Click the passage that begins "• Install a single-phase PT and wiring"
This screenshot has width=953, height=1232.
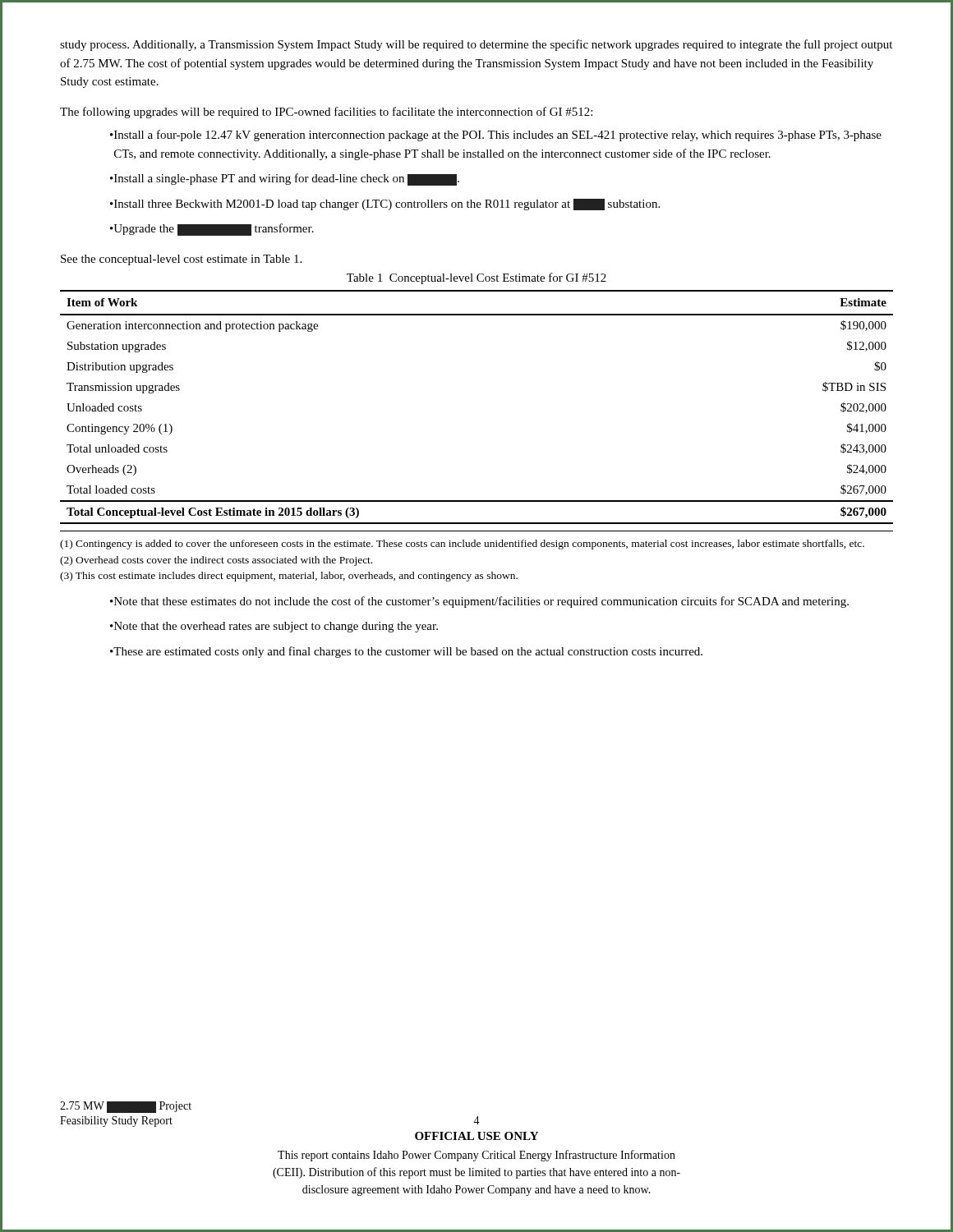tap(285, 179)
